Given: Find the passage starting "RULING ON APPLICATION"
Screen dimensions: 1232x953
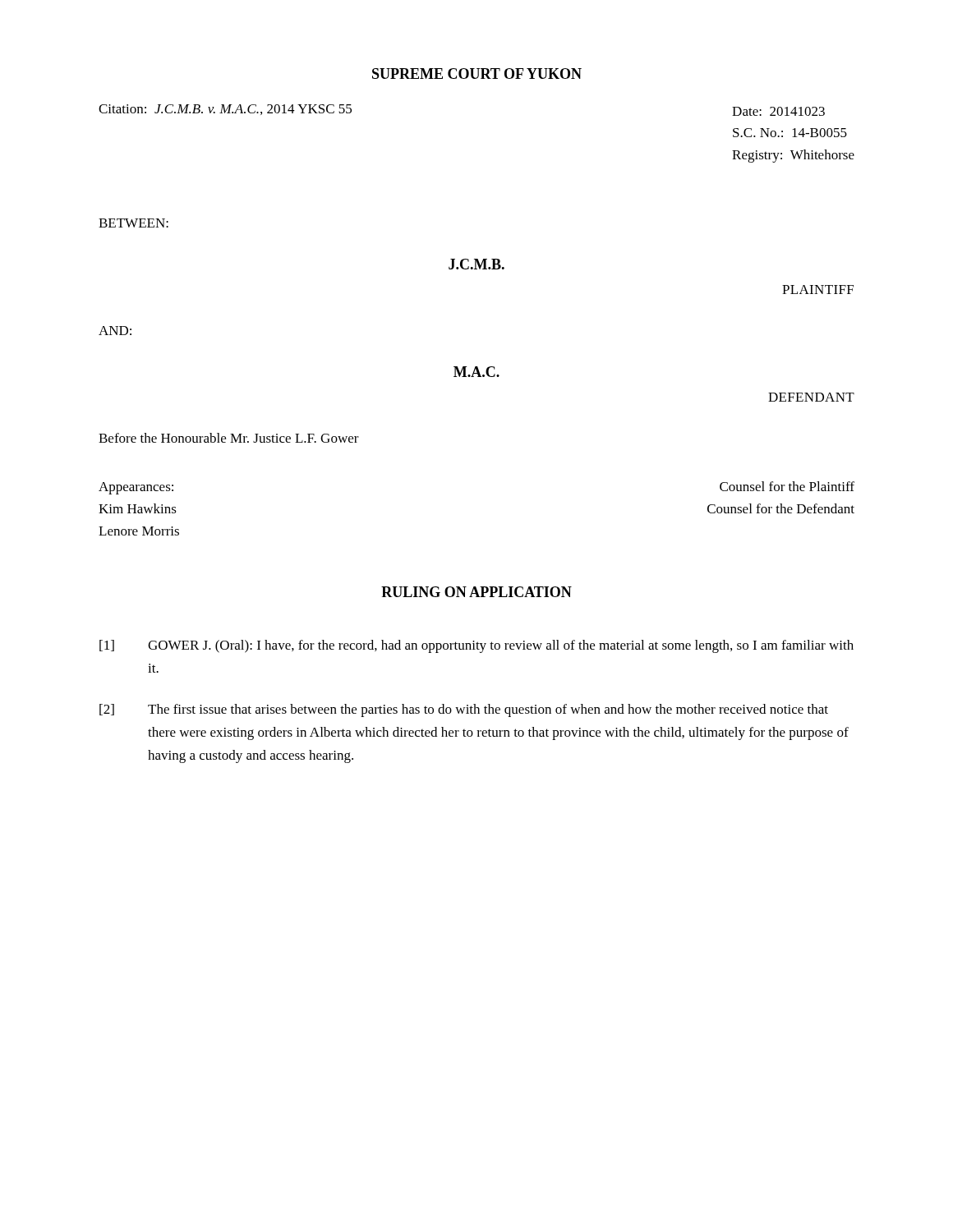Looking at the screenshot, I should tap(476, 592).
